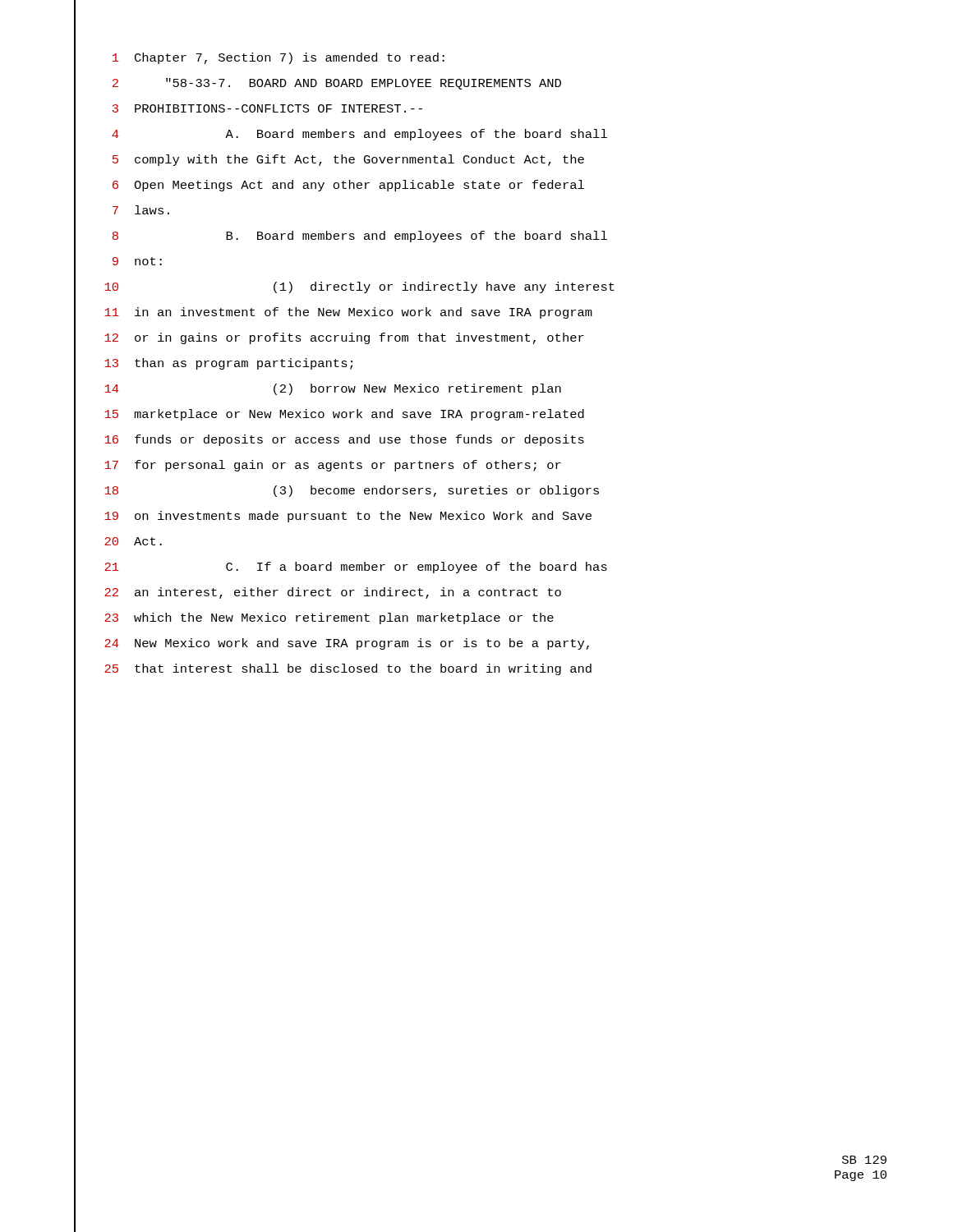The image size is (953, 1232).
Task: Locate the list item containing "25 that interest shall be"
Action: 476,670
